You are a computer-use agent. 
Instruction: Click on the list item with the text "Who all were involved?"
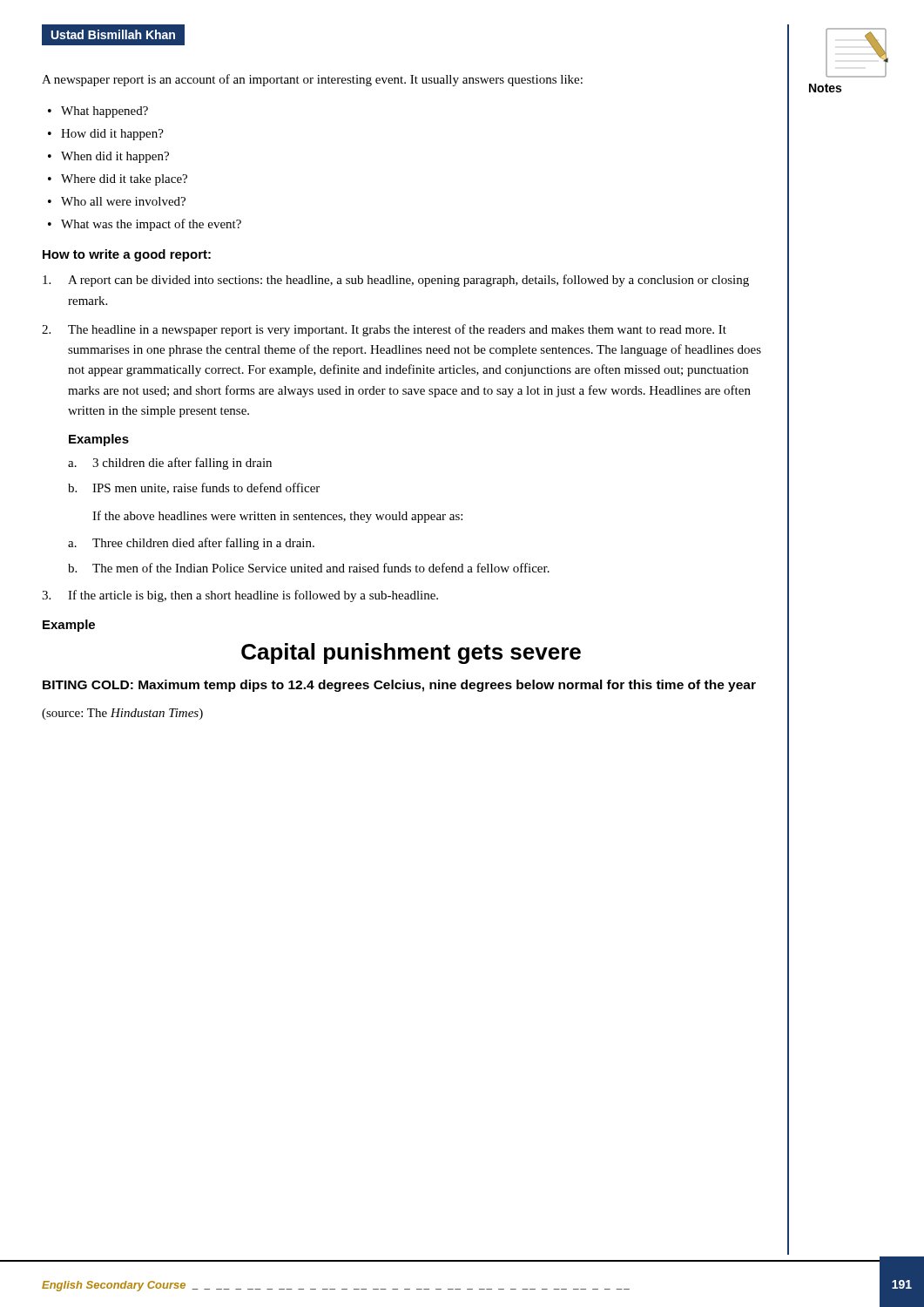coord(124,201)
